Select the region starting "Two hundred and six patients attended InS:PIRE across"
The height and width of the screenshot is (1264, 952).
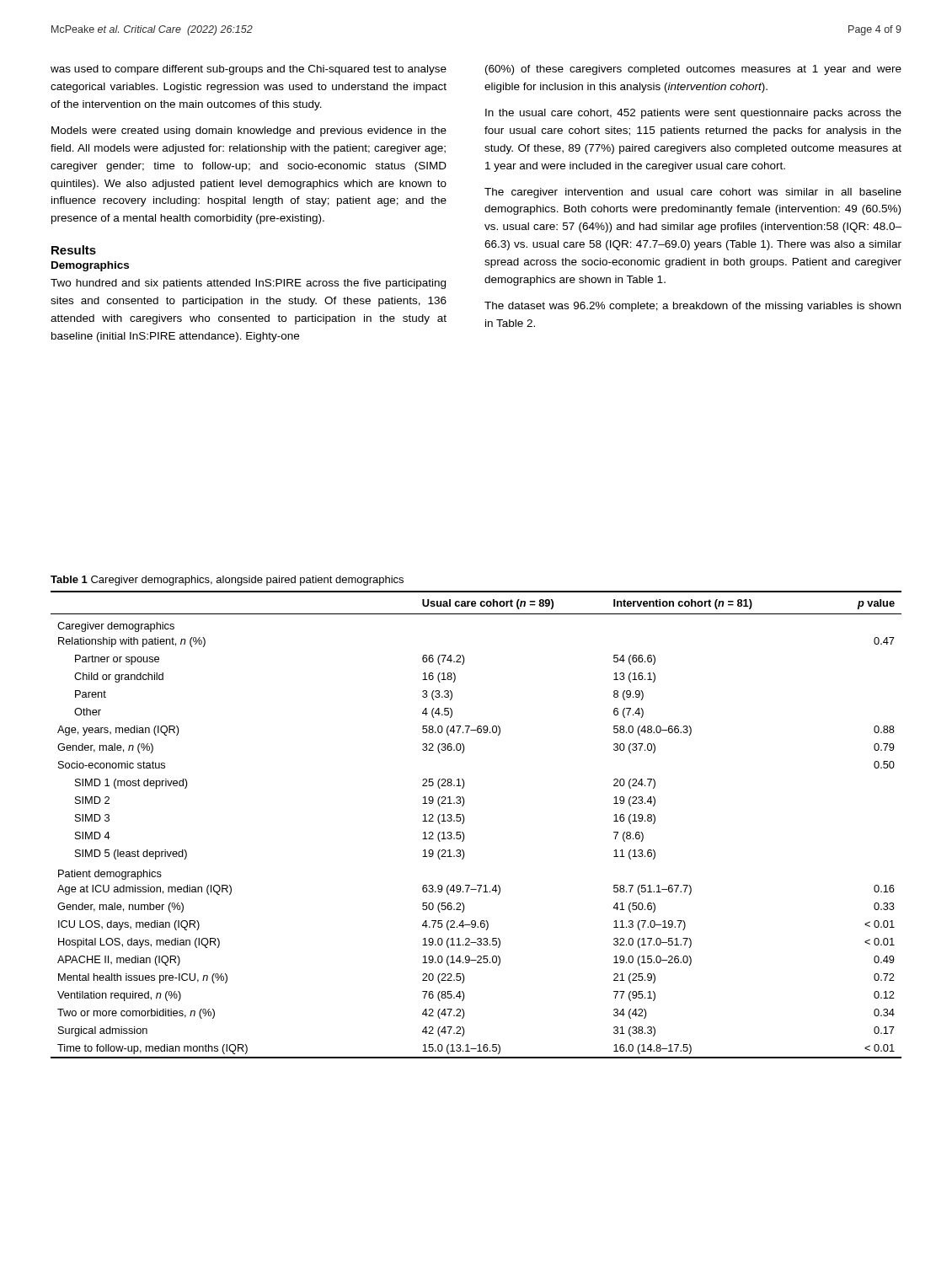pyautogui.click(x=249, y=309)
